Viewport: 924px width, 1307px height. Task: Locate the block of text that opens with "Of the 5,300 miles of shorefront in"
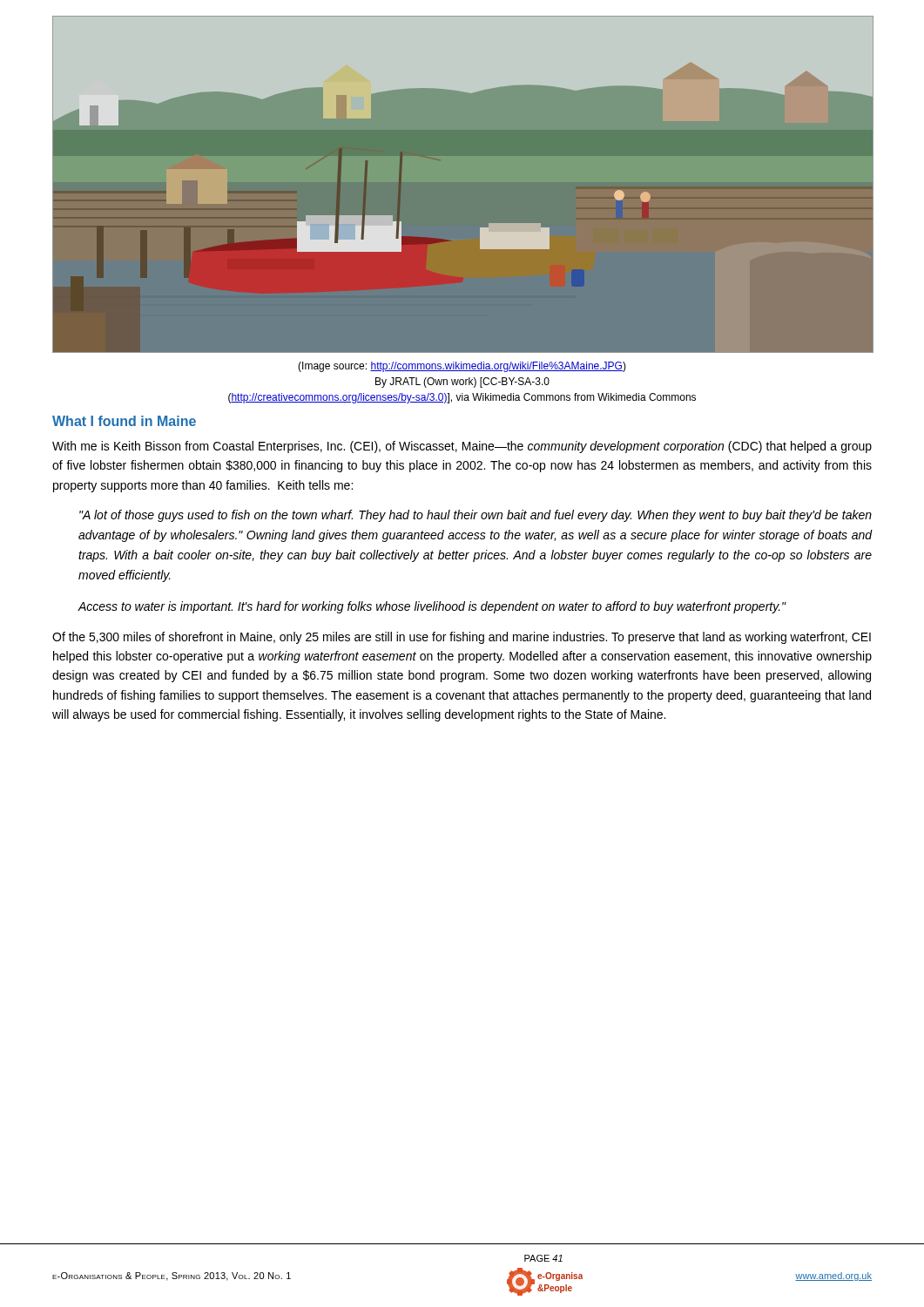coord(462,676)
